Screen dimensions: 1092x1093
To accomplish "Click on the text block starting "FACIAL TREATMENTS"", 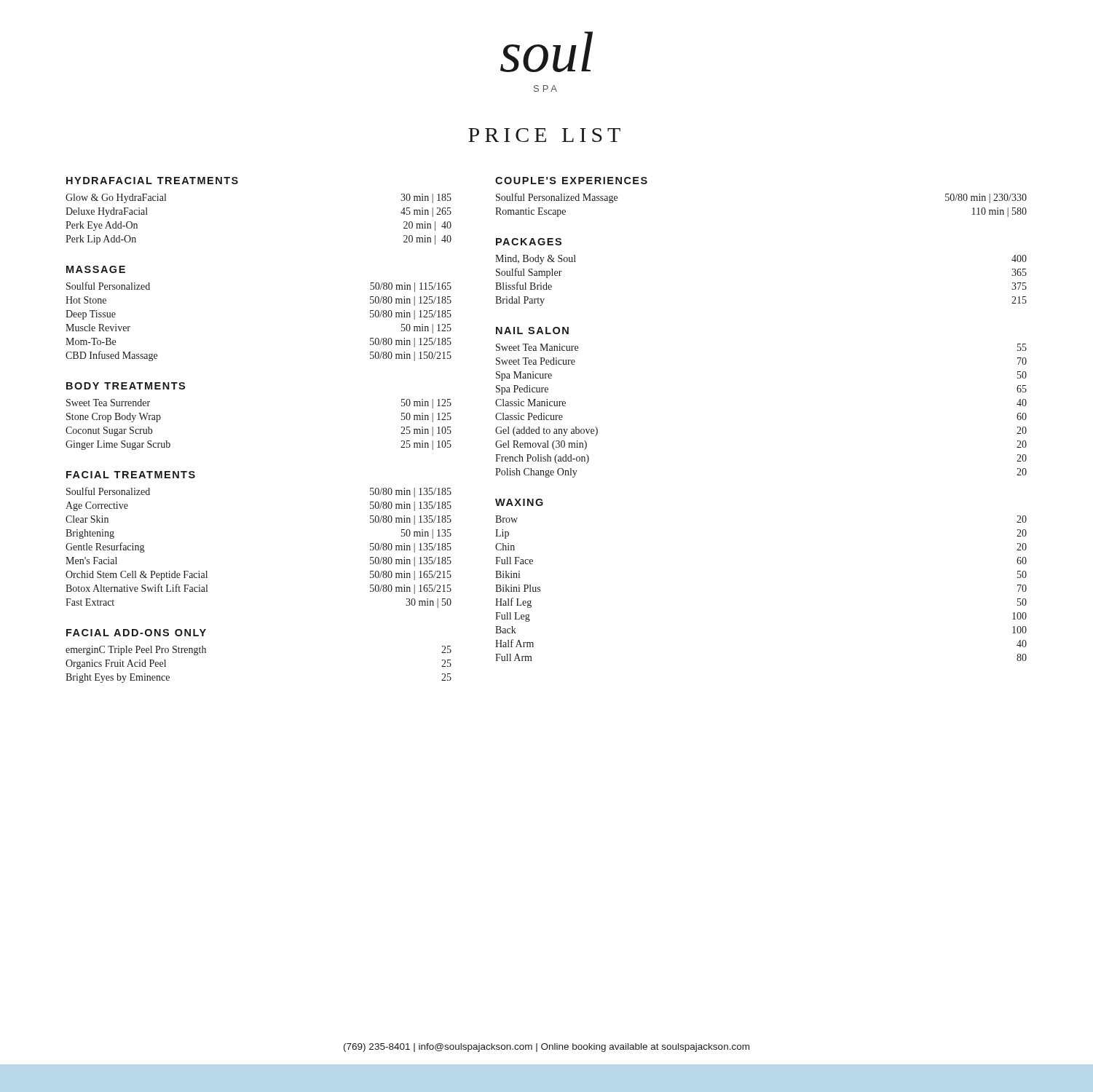I will coord(131,475).
